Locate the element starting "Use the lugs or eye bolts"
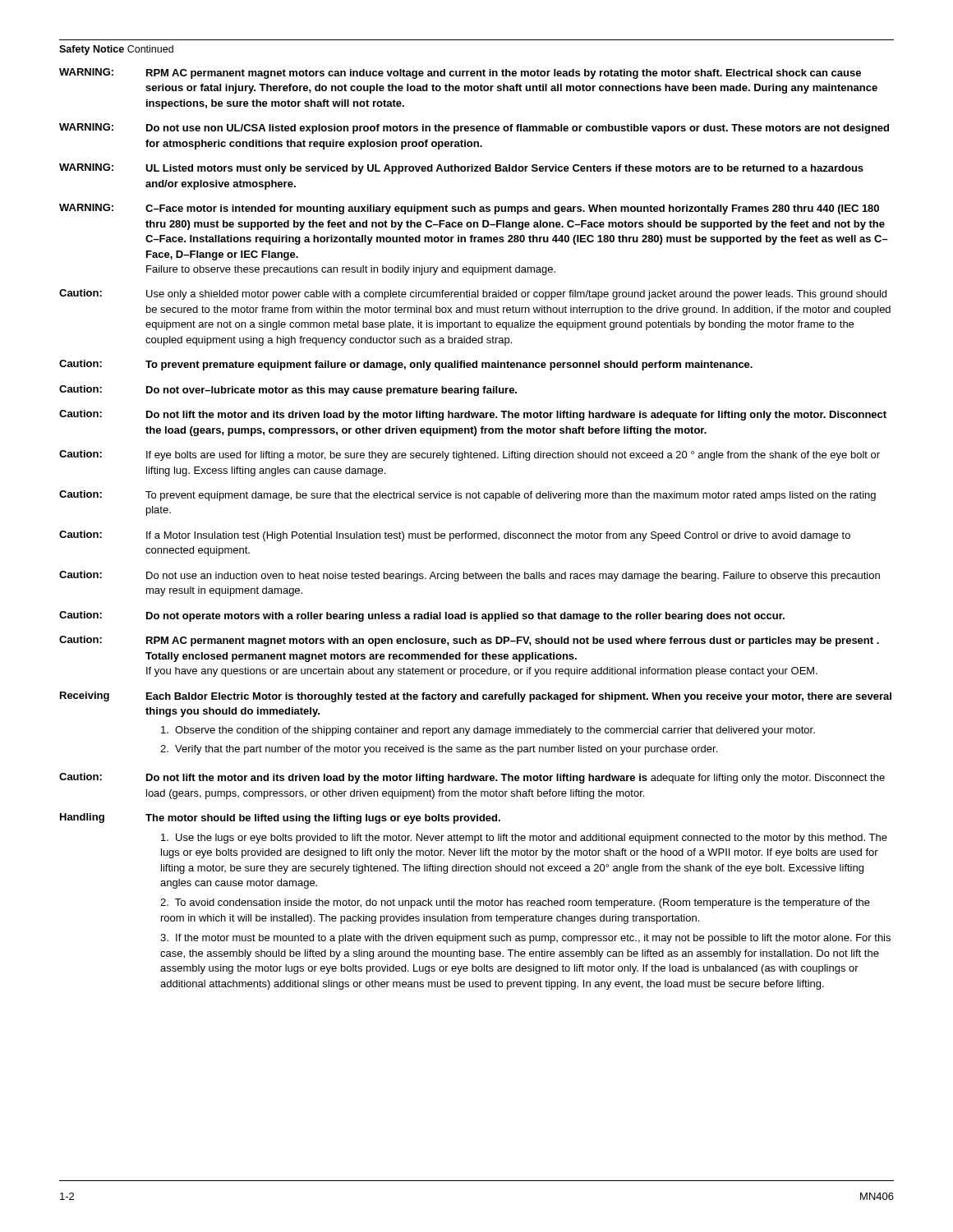 point(524,860)
